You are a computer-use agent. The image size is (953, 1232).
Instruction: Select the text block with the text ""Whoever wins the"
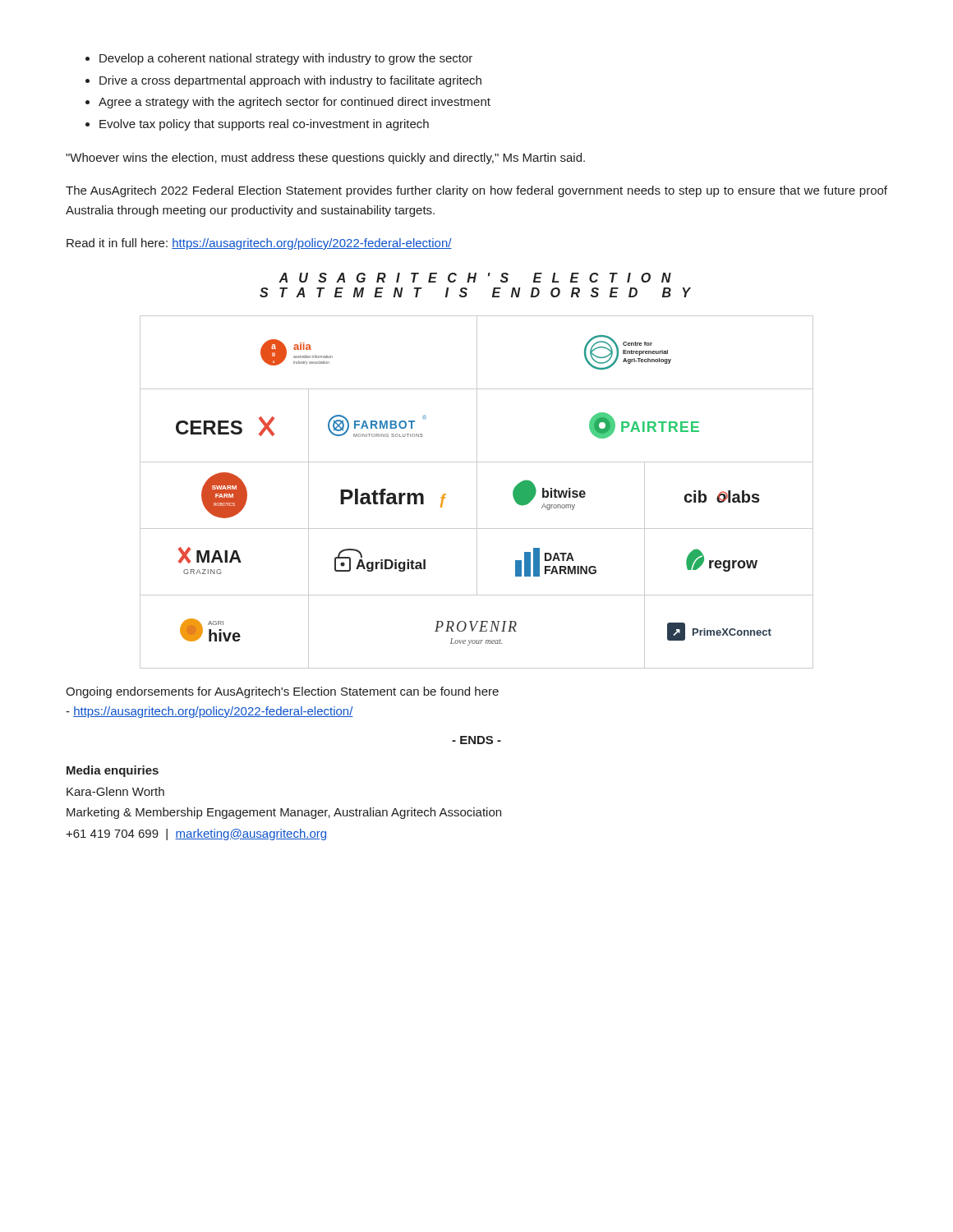pos(326,157)
